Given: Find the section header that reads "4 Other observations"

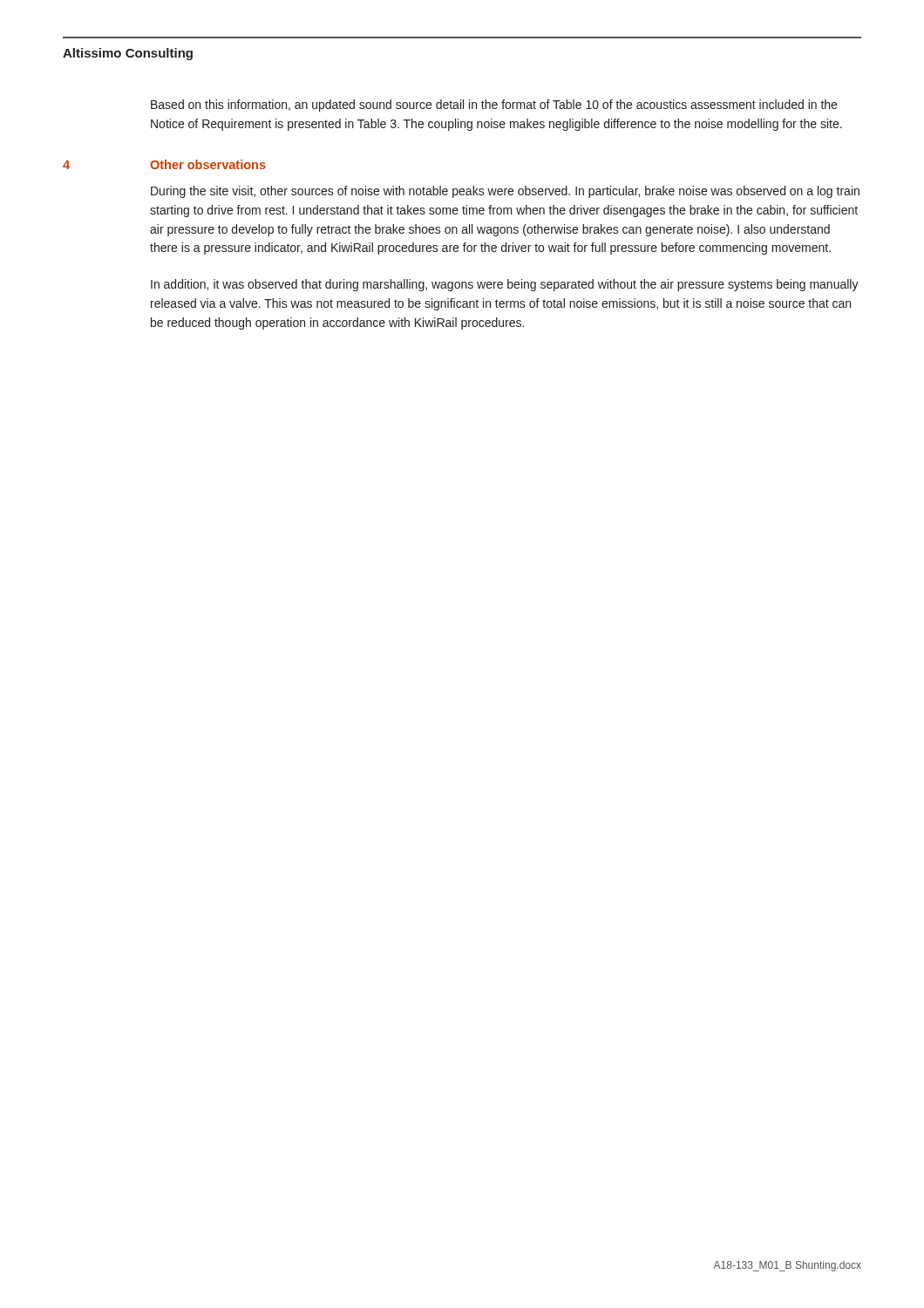Looking at the screenshot, I should point(164,165).
